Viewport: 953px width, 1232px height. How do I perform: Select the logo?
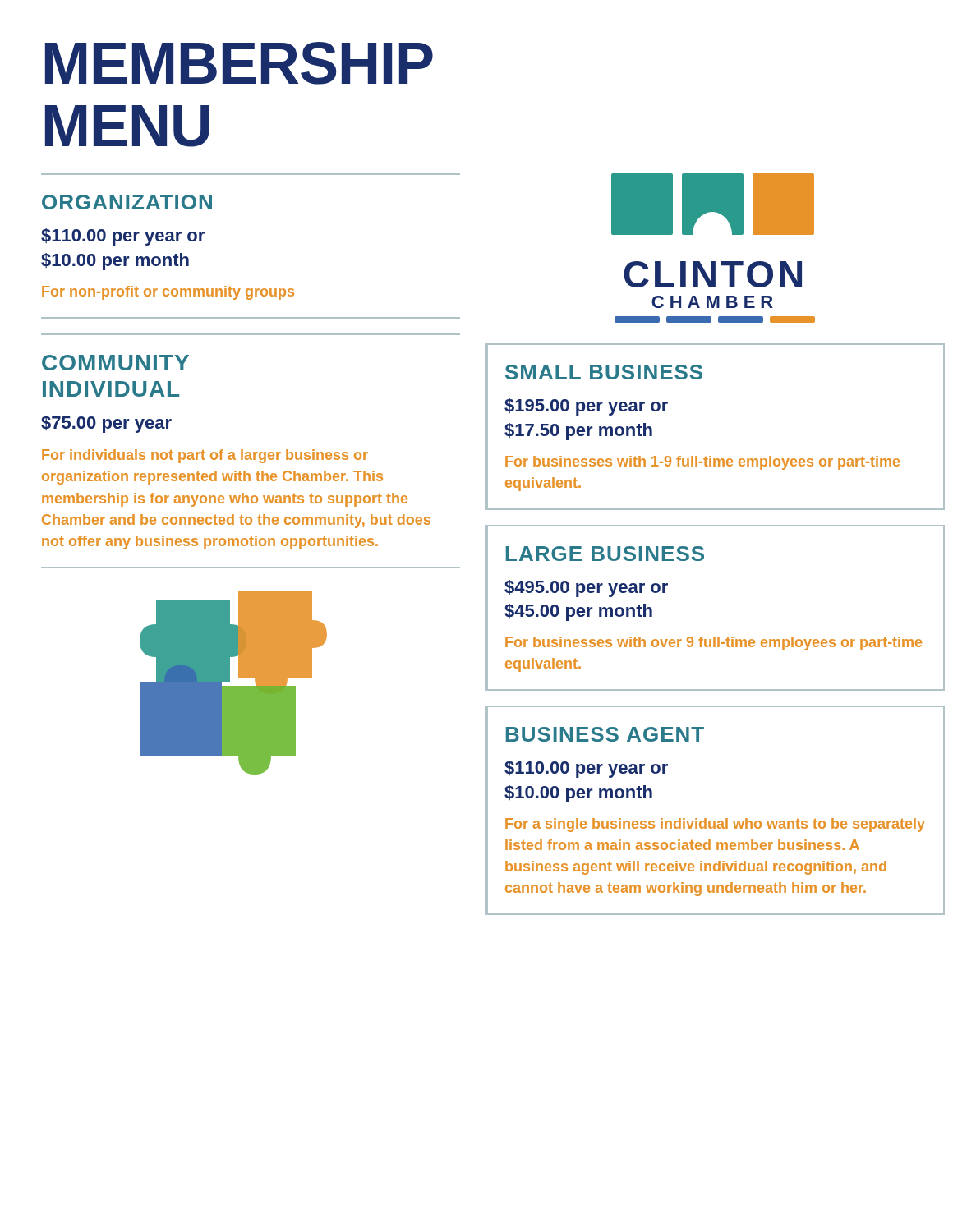(715, 248)
